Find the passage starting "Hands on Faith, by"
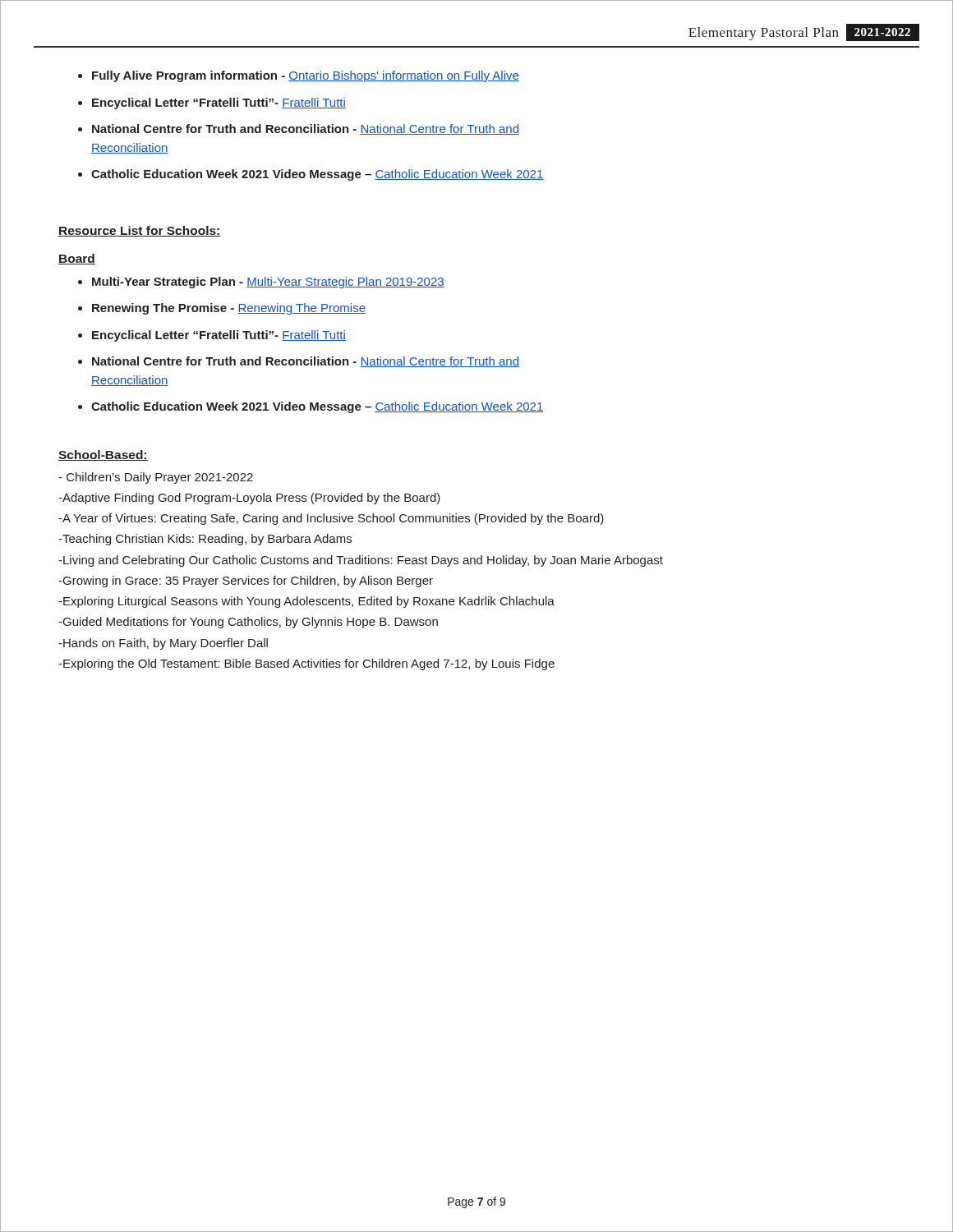 (163, 642)
